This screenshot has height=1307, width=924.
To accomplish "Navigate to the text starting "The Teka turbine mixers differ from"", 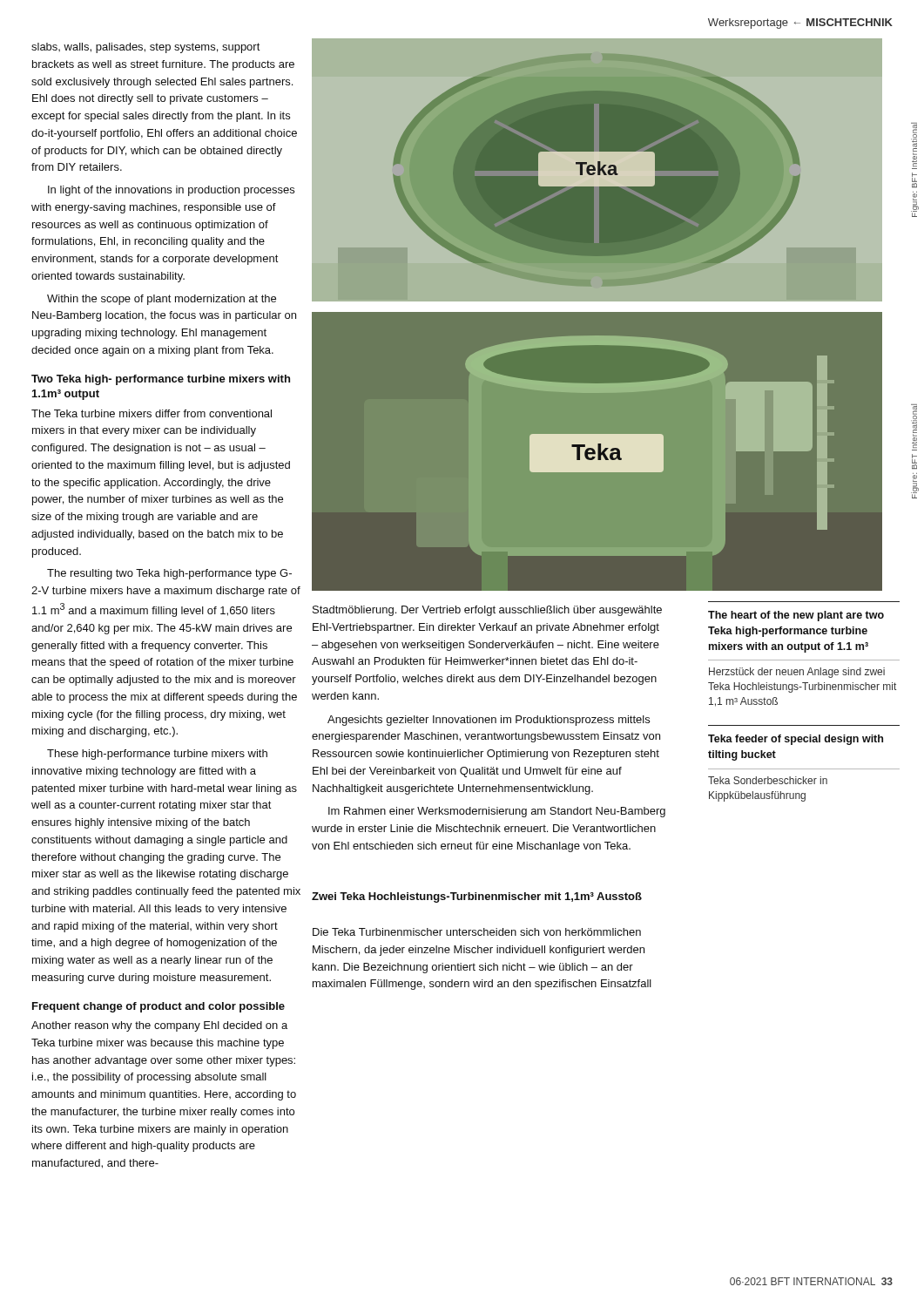I will pos(166,695).
